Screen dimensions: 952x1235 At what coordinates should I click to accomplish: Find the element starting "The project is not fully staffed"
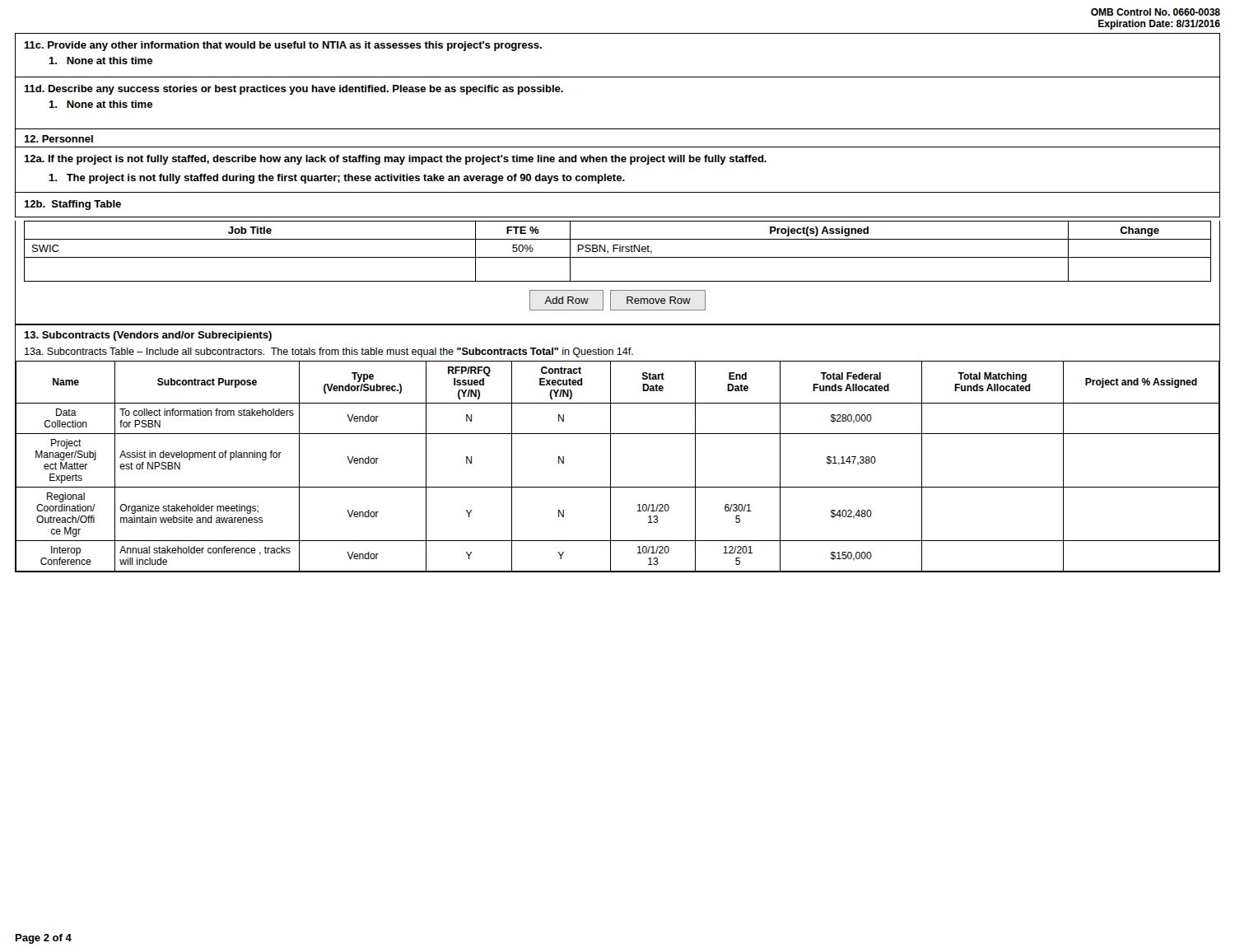click(x=337, y=177)
